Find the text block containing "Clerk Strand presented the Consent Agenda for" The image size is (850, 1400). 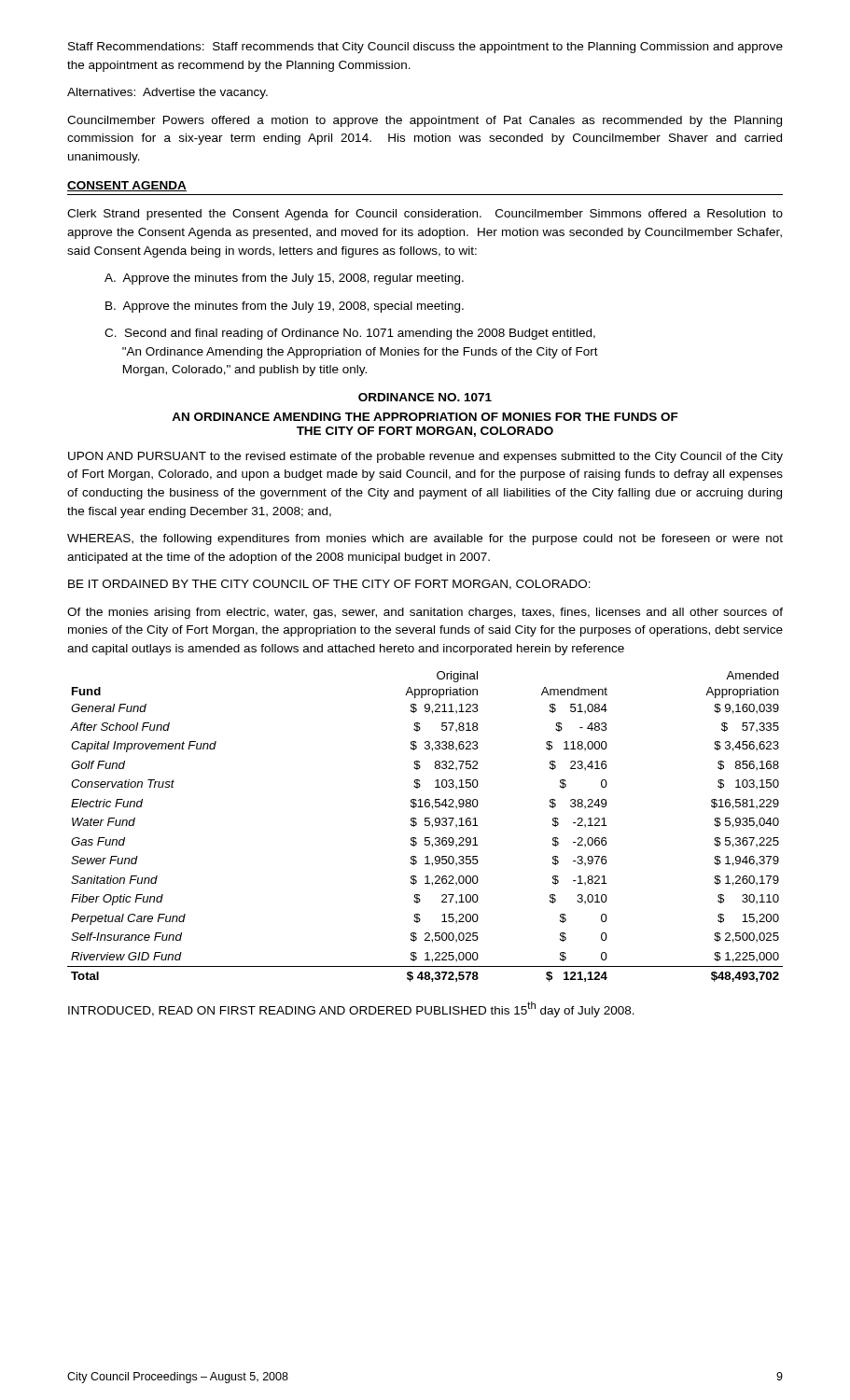425,232
